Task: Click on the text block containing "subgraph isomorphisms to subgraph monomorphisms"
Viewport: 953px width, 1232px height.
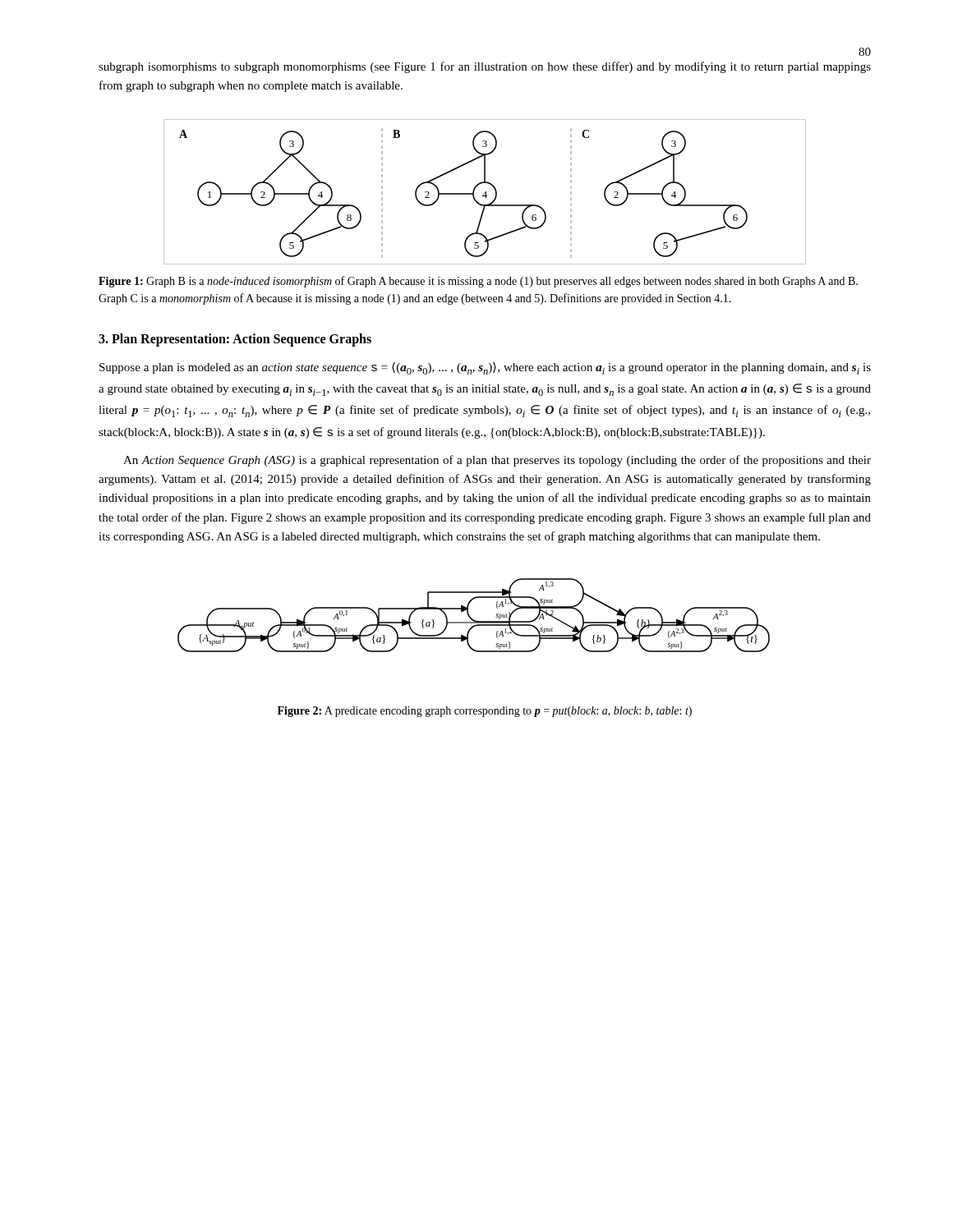Action: pyautogui.click(x=485, y=76)
